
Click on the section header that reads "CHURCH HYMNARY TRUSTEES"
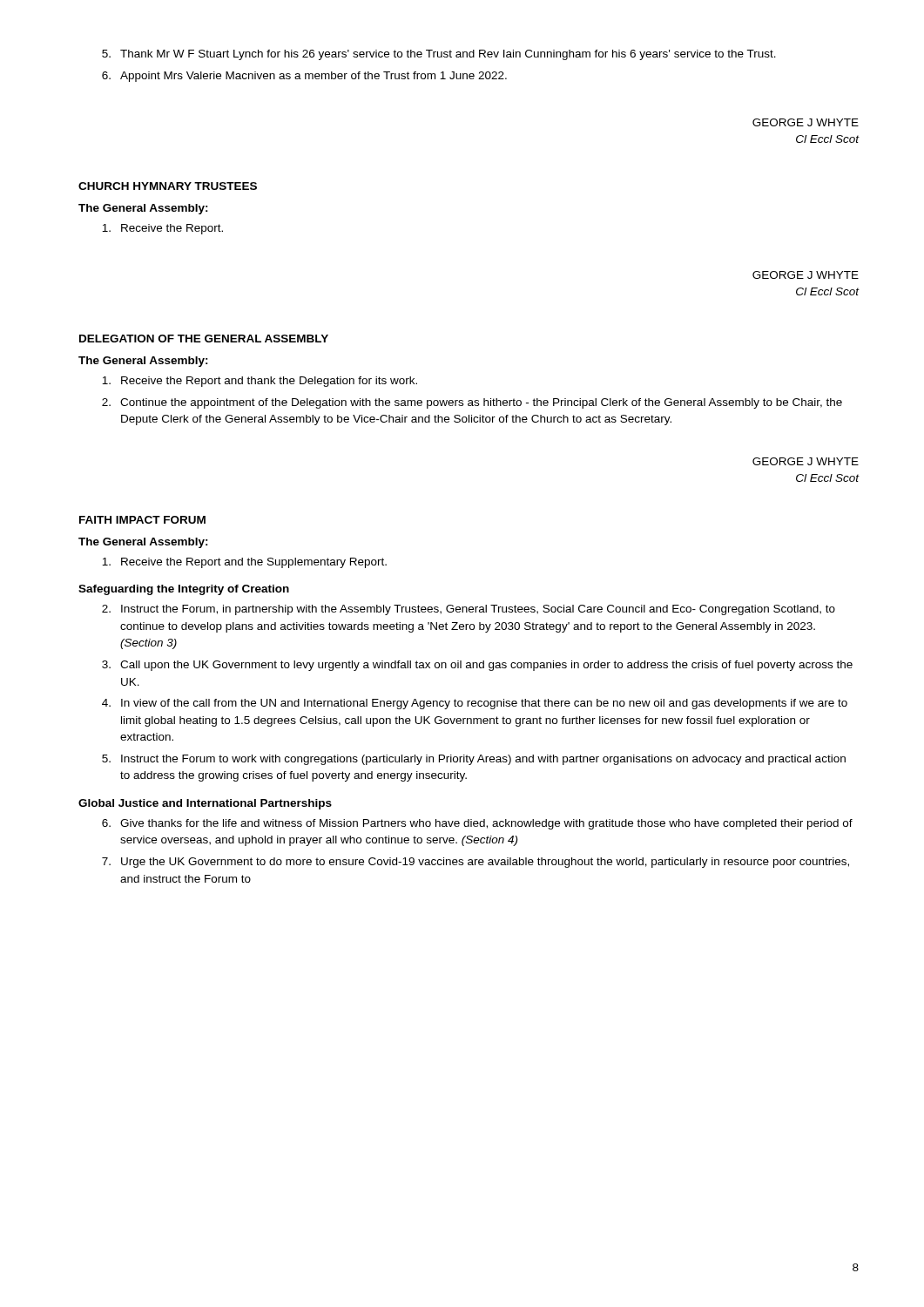click(x=168, y=186)
